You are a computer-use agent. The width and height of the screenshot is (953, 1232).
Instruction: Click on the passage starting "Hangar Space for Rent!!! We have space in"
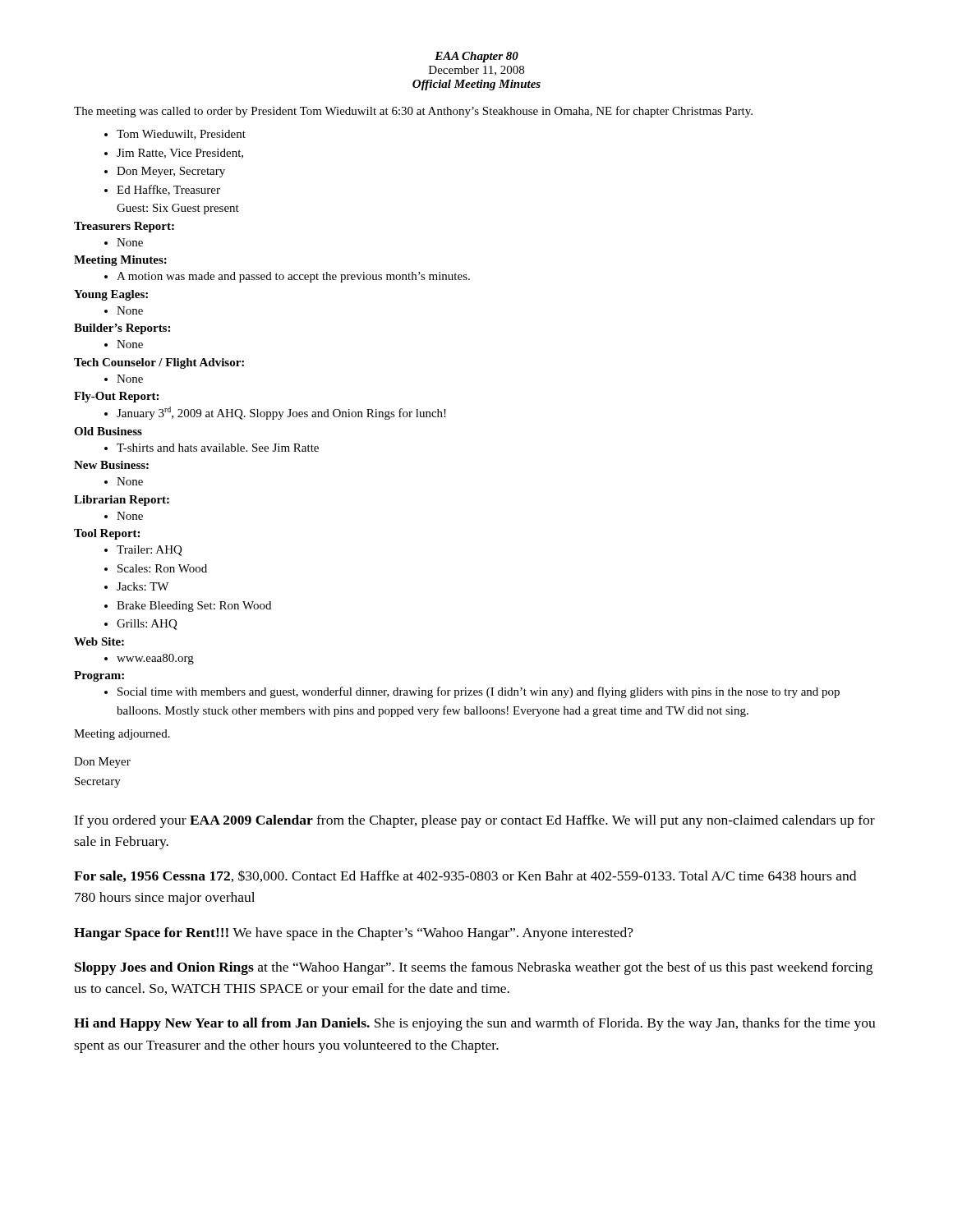click(x=354, y=932)
